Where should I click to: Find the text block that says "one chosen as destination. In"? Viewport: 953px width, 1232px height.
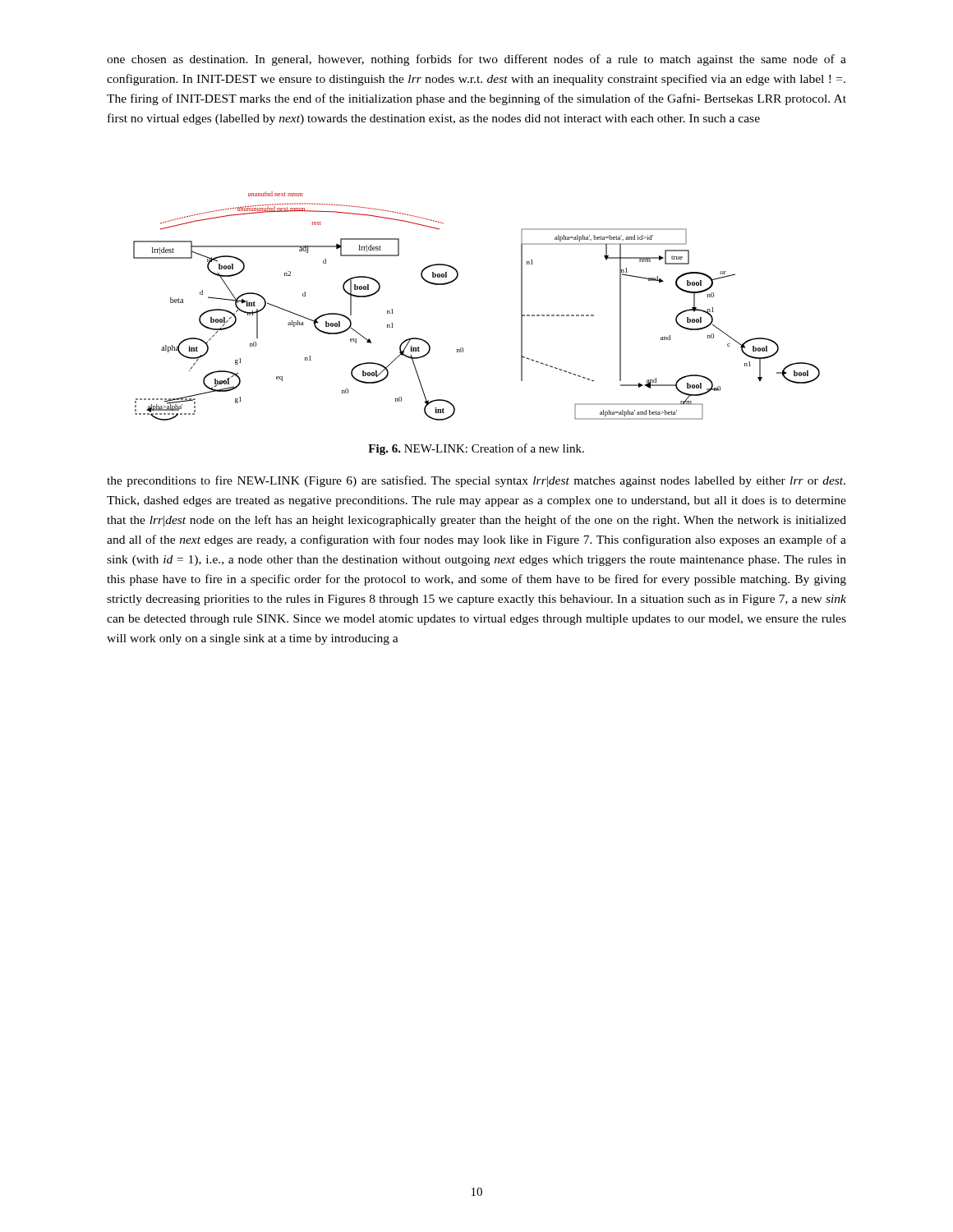[x=476, y=88]
